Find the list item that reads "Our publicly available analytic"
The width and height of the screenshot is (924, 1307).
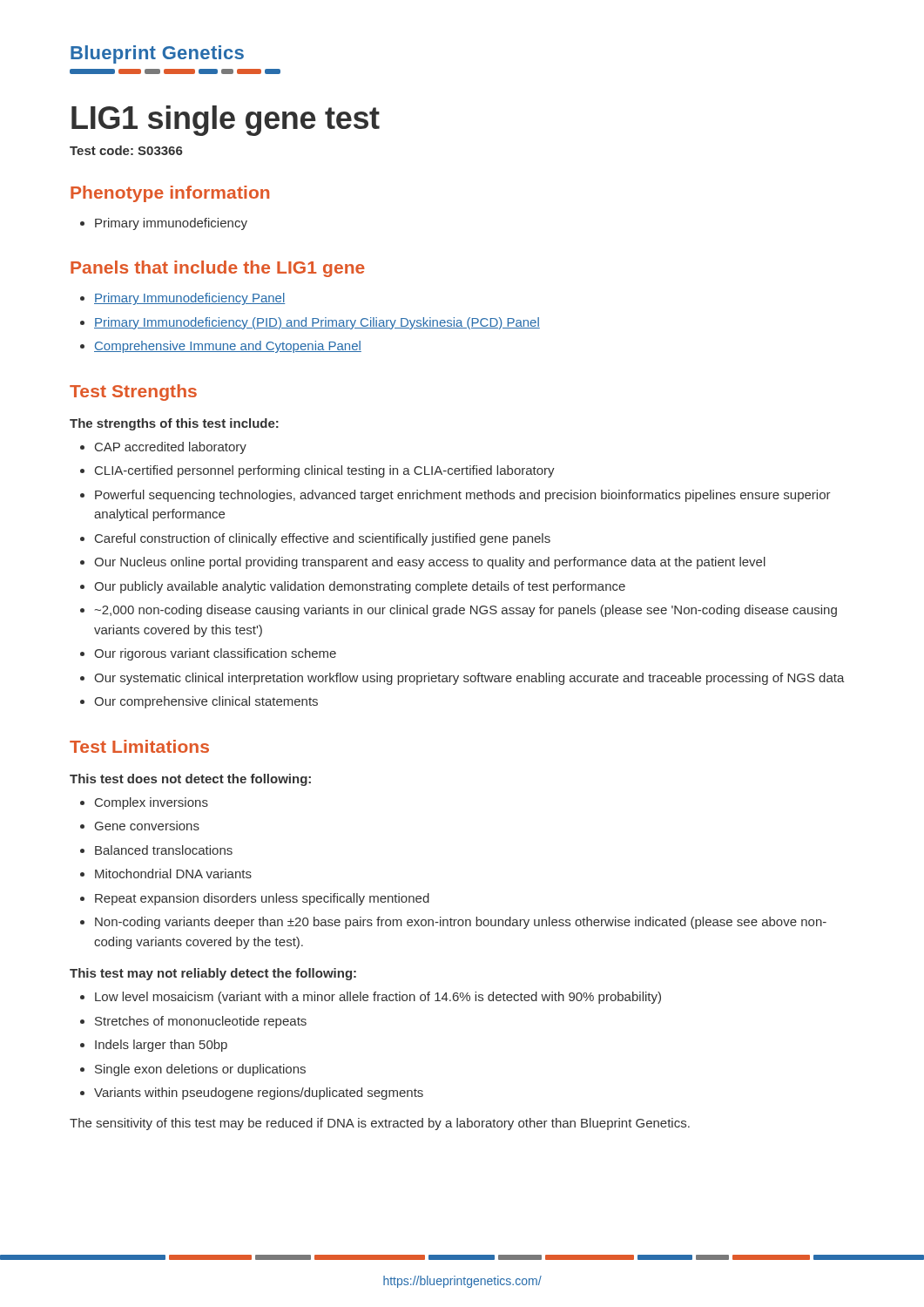(x=474, y=586)
